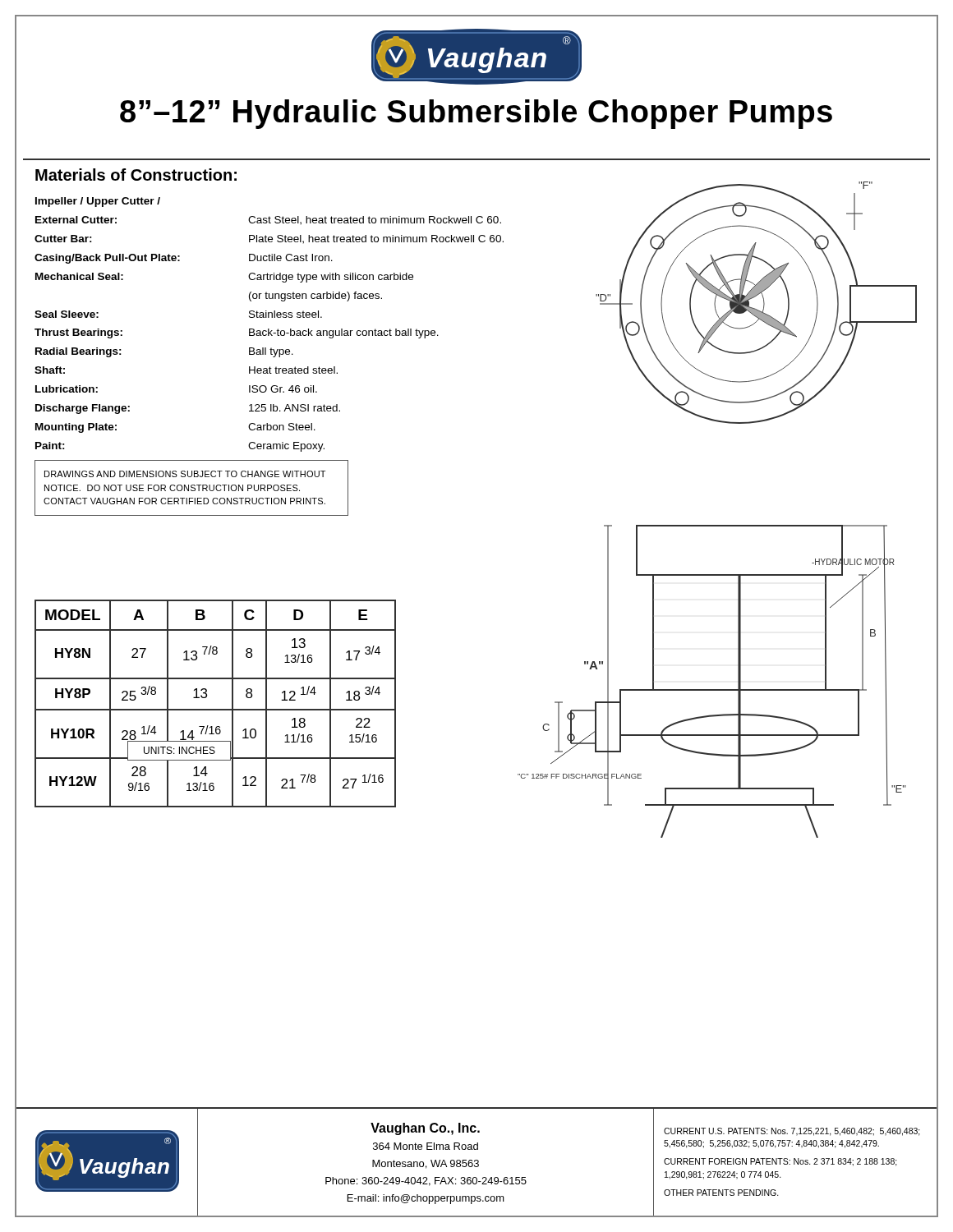
Task: Click on the block starting "8”–12” Hydraulic Submersible Chopper Pumps"
Action: 476,112
